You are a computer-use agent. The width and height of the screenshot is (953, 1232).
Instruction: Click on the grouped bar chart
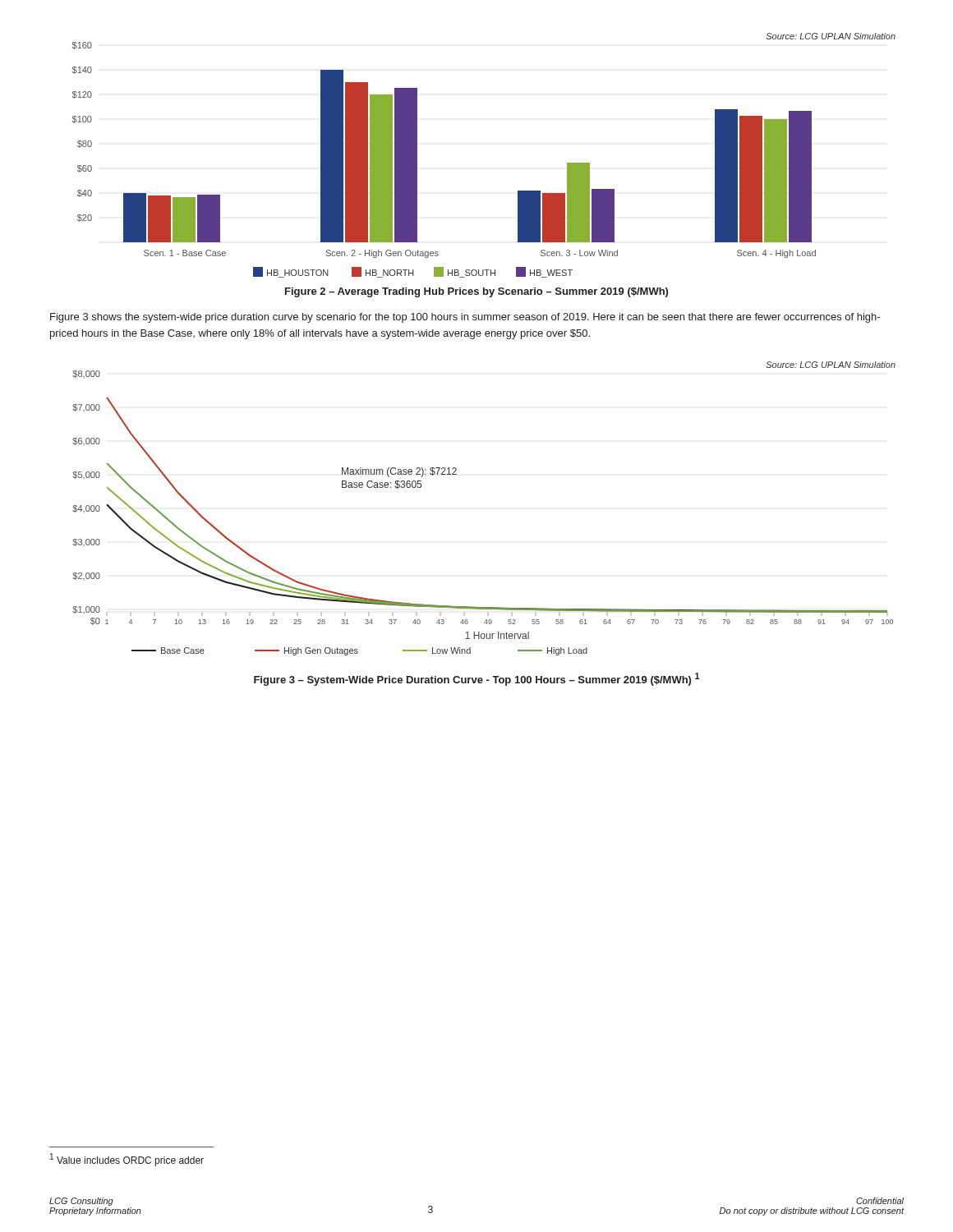point(476,153)
